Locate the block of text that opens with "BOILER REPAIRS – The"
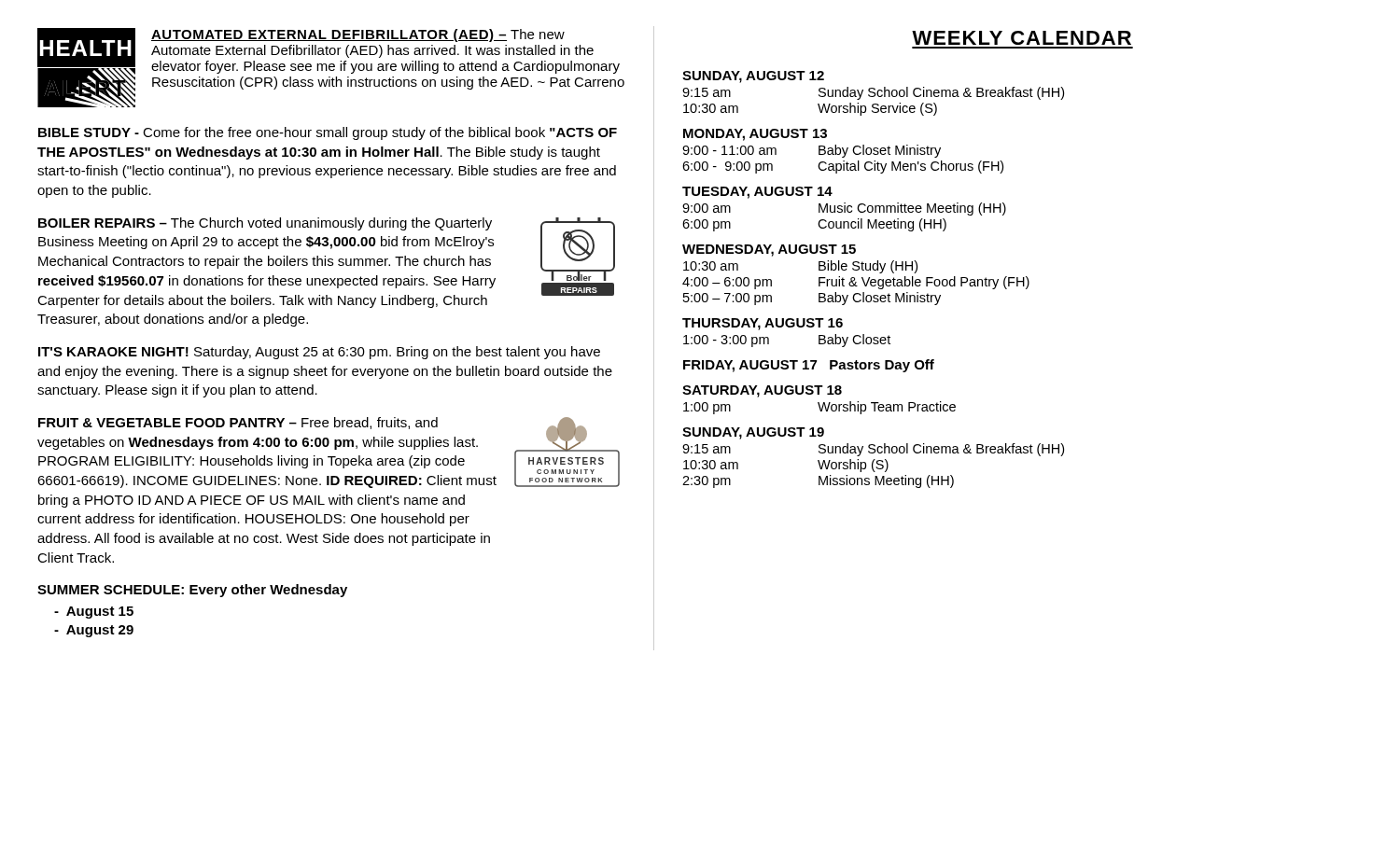1400x850 pixels. tap(331, 271)
